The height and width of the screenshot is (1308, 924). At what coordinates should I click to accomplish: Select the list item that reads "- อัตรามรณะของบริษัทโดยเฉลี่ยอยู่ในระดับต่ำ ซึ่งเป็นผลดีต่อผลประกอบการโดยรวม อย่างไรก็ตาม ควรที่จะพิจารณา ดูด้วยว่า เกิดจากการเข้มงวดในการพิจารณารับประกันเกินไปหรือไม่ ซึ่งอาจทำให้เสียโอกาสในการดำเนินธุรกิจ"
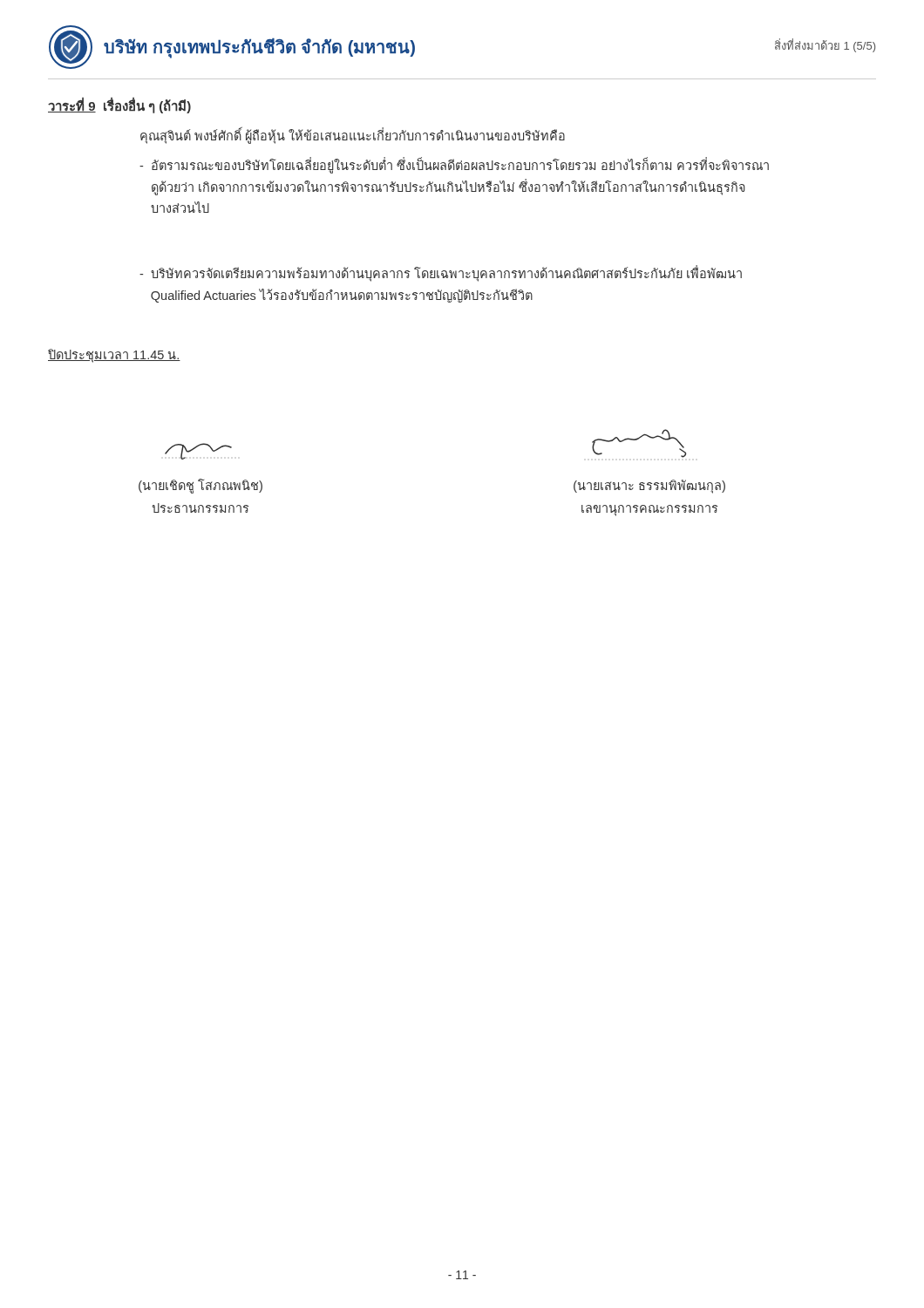455,187
